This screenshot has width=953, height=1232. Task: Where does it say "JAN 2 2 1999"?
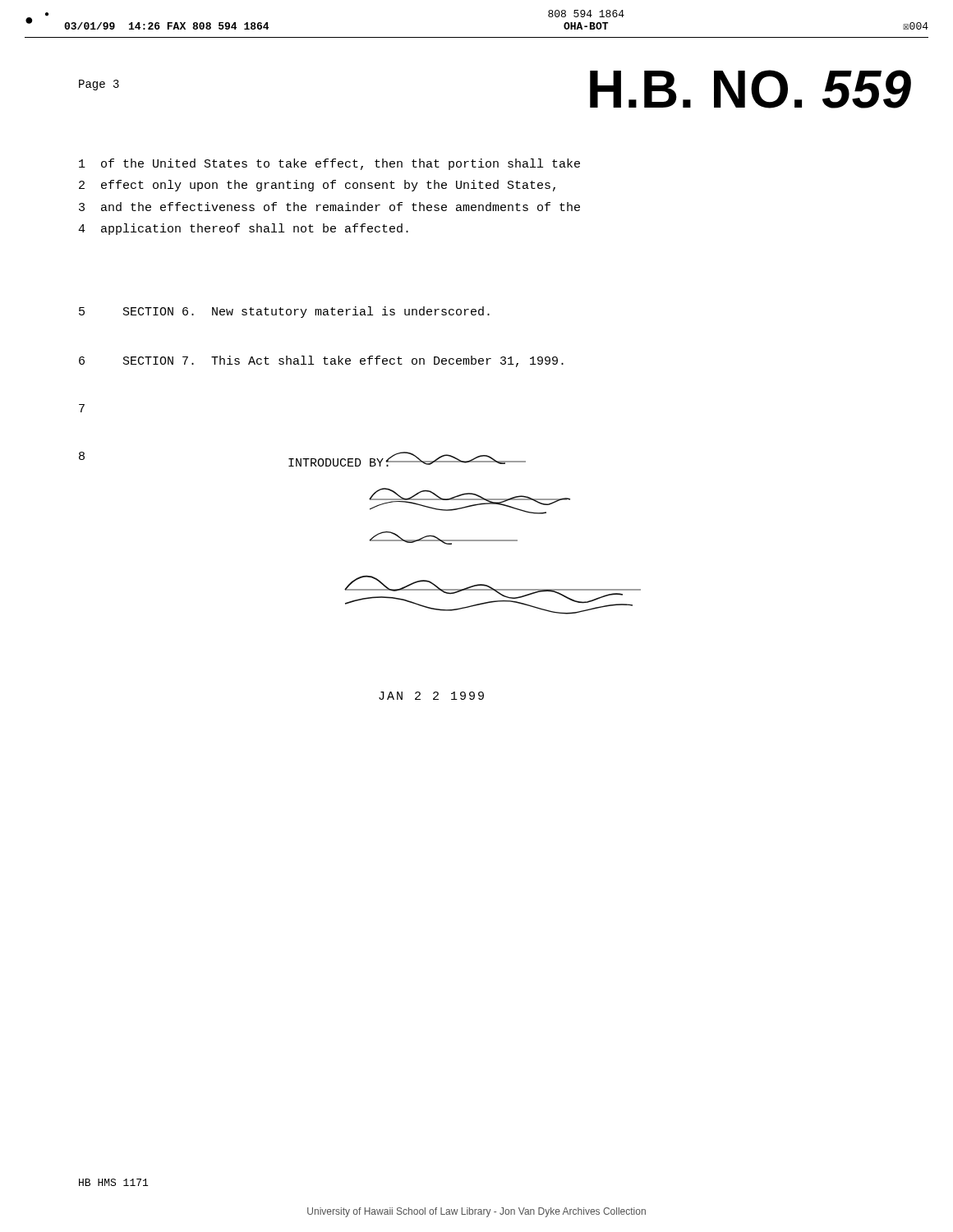pyautogui.click(x=432, y=697)
